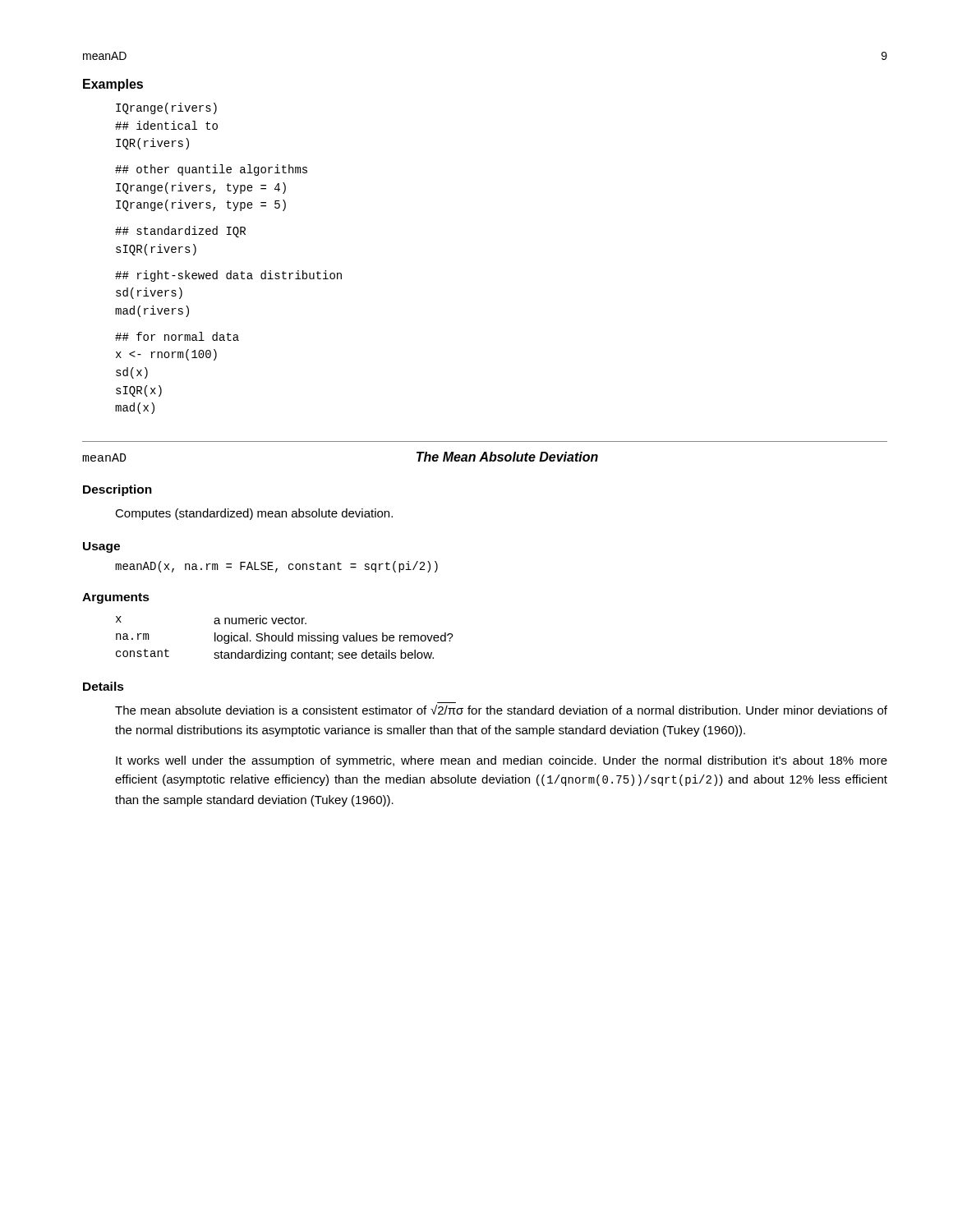Locate the text "## right-skewed data distribution sd(rivers) mad(rivers)"
Viewport: 953px width, 1232px height.
[228, 276]
